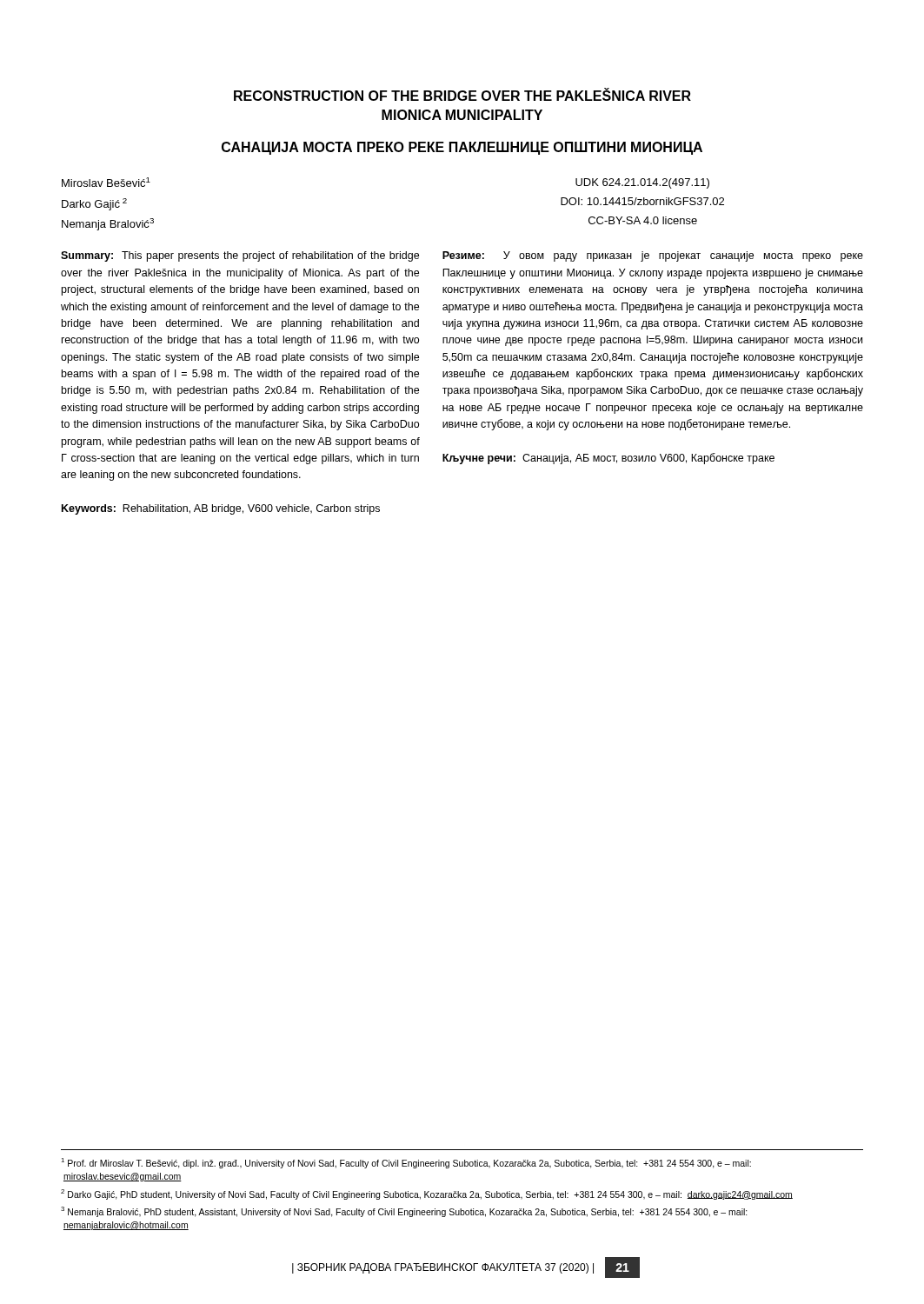Image resolution: width=924 pixels, height=1304 pixels.
Task: Click on the title that reads "САНАЦИЈА МОСТА ПРЕКО РЕКЕ ПАКЛЕШНИЦЕ ОПШТИНИ МИOНИЦА"
Action: pyautogui.click(x=462, y=148)
